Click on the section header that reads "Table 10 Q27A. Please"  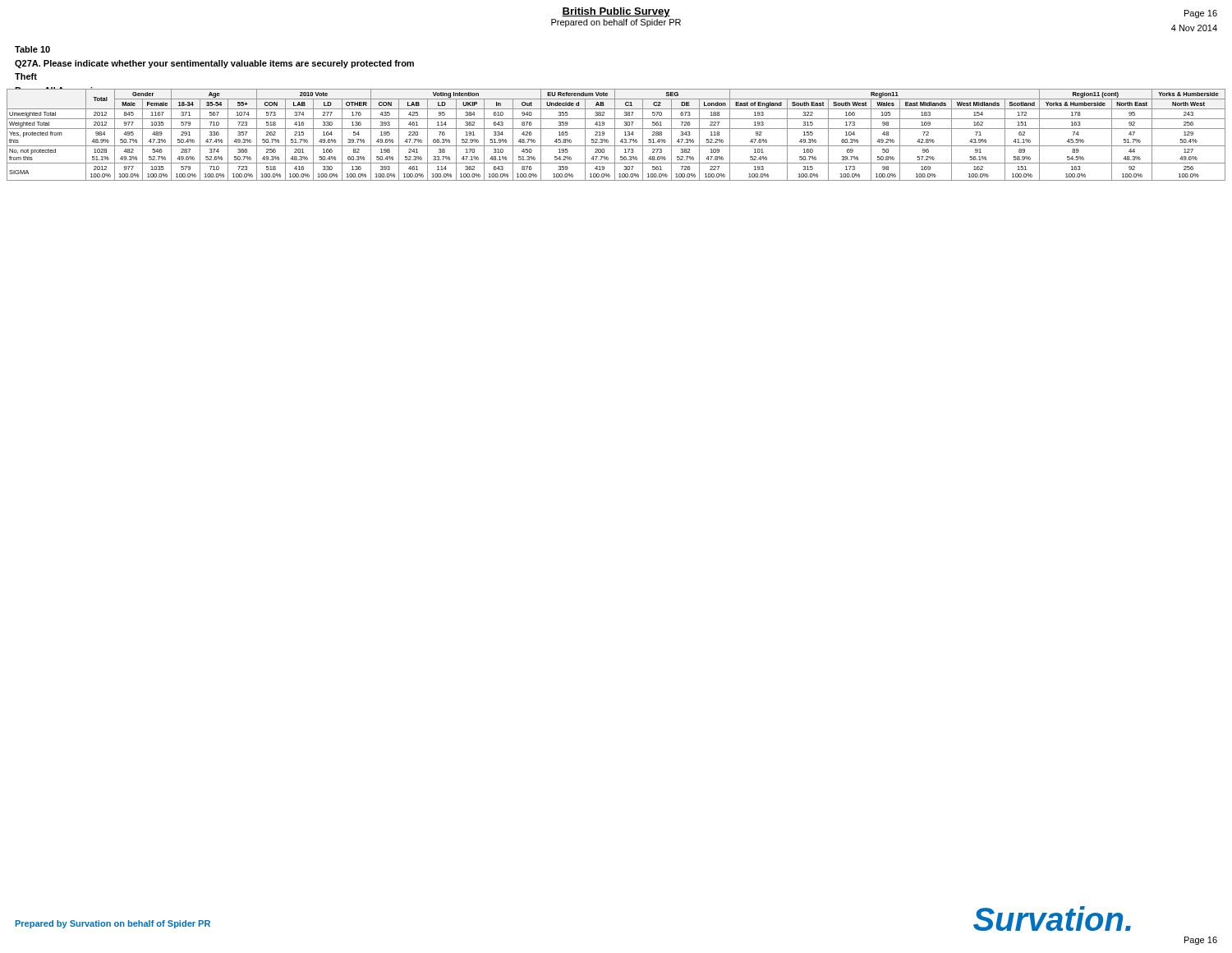(x=215, y=70)
